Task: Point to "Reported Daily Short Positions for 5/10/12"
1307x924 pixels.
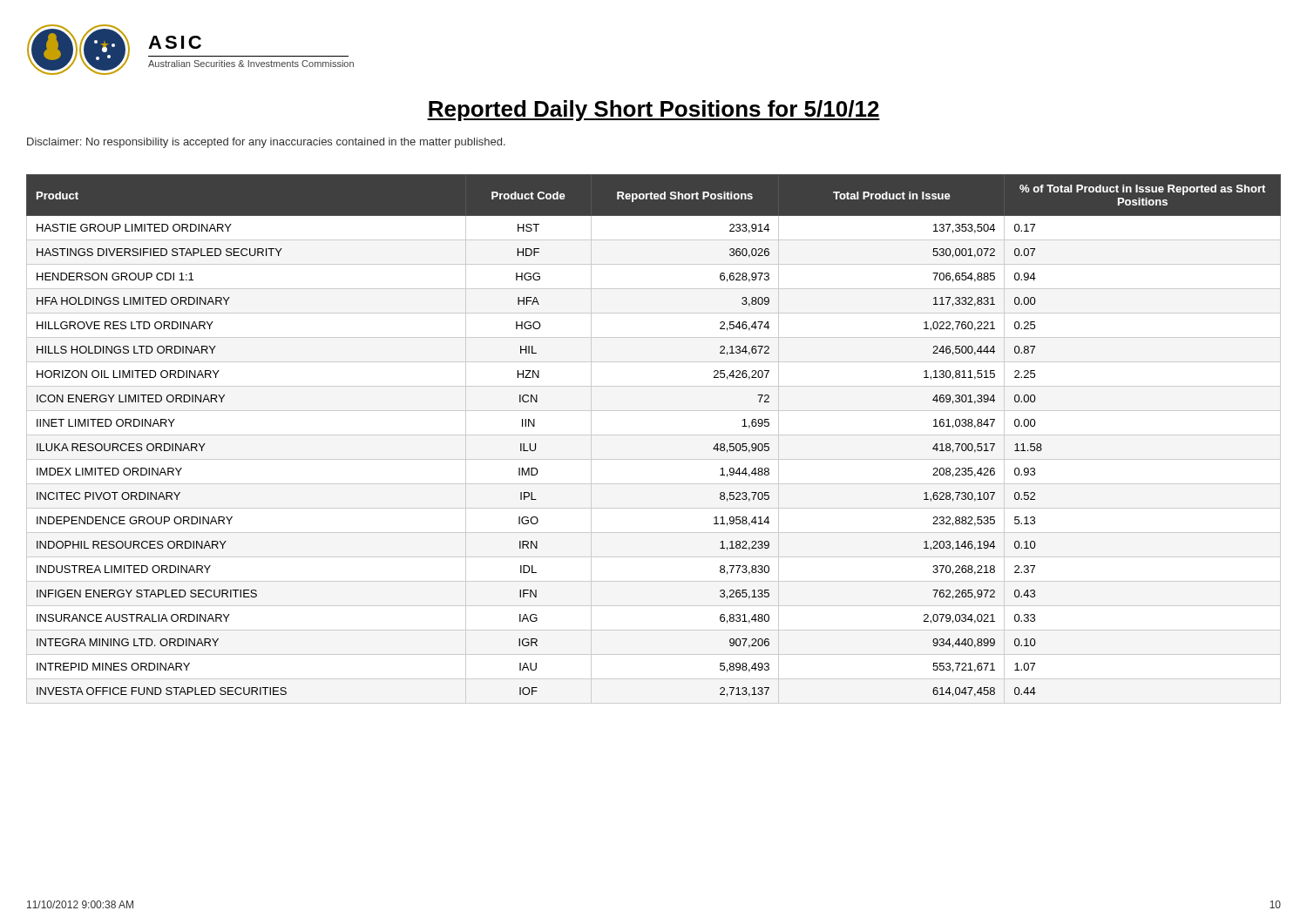Action: (654, 109)
